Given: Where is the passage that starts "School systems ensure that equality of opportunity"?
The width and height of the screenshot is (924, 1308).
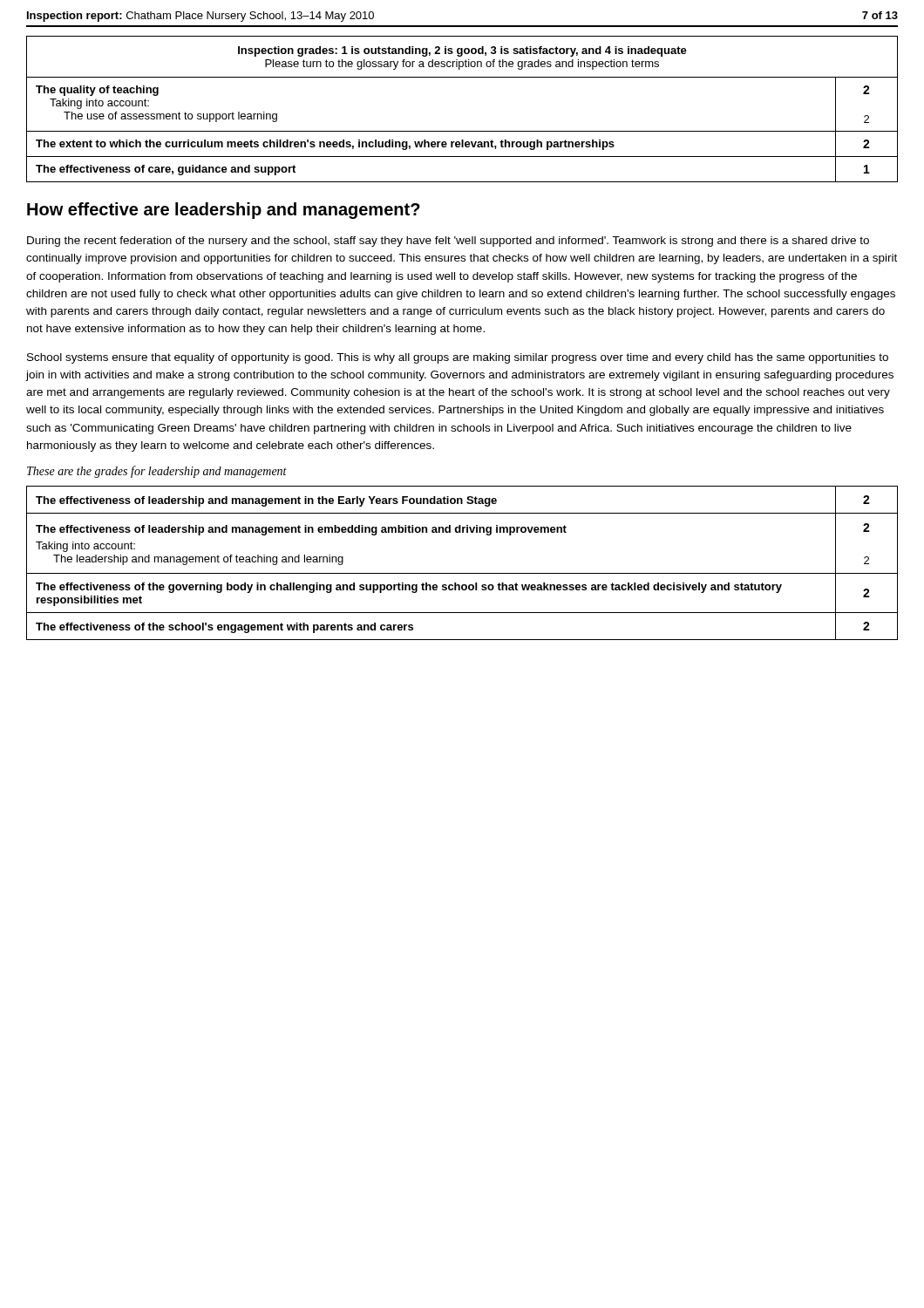Looking at the screenshot, I should pyautogui.click(x=460, y=401).
